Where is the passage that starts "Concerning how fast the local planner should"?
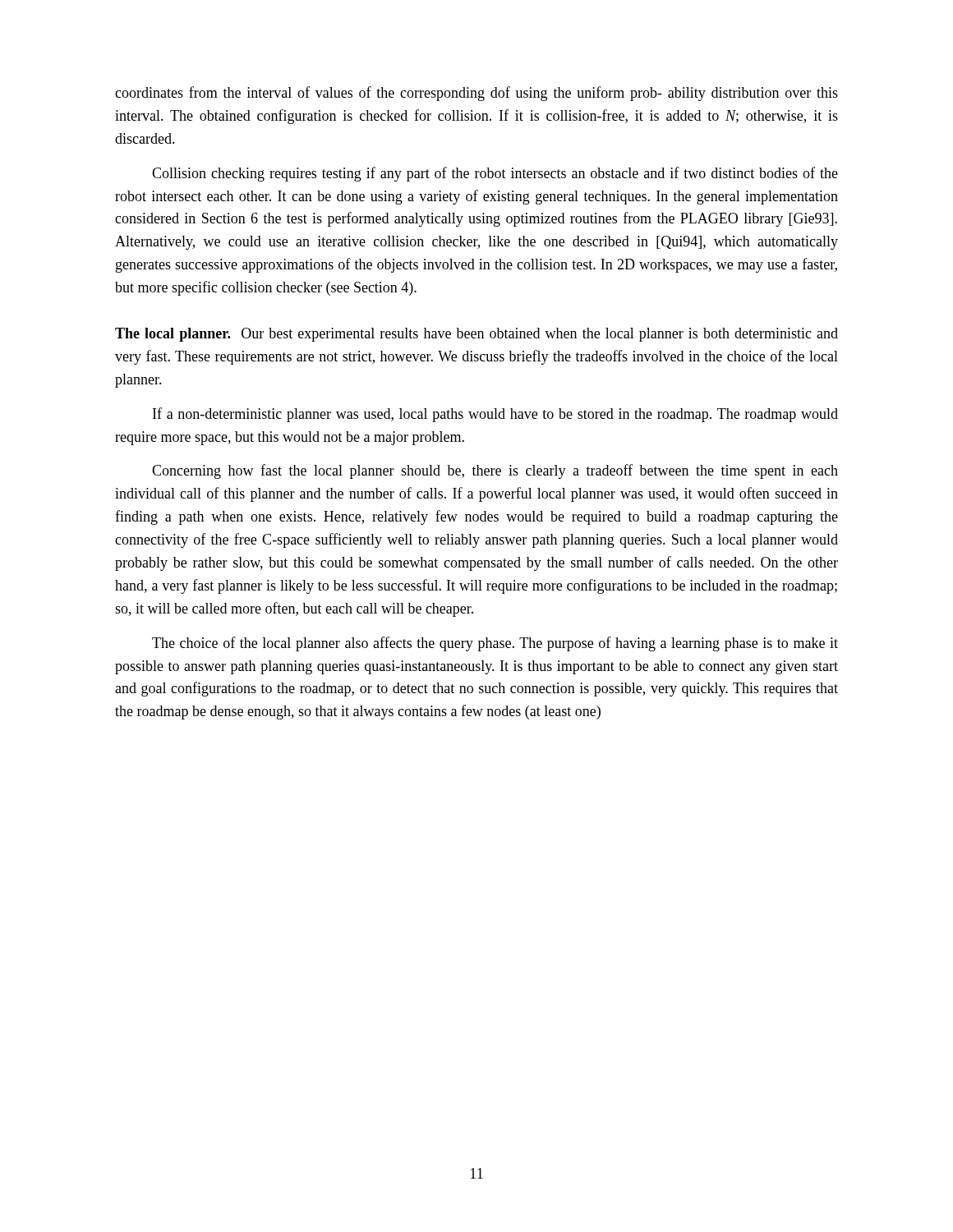Screen dimensions: 1232x953 476,540
